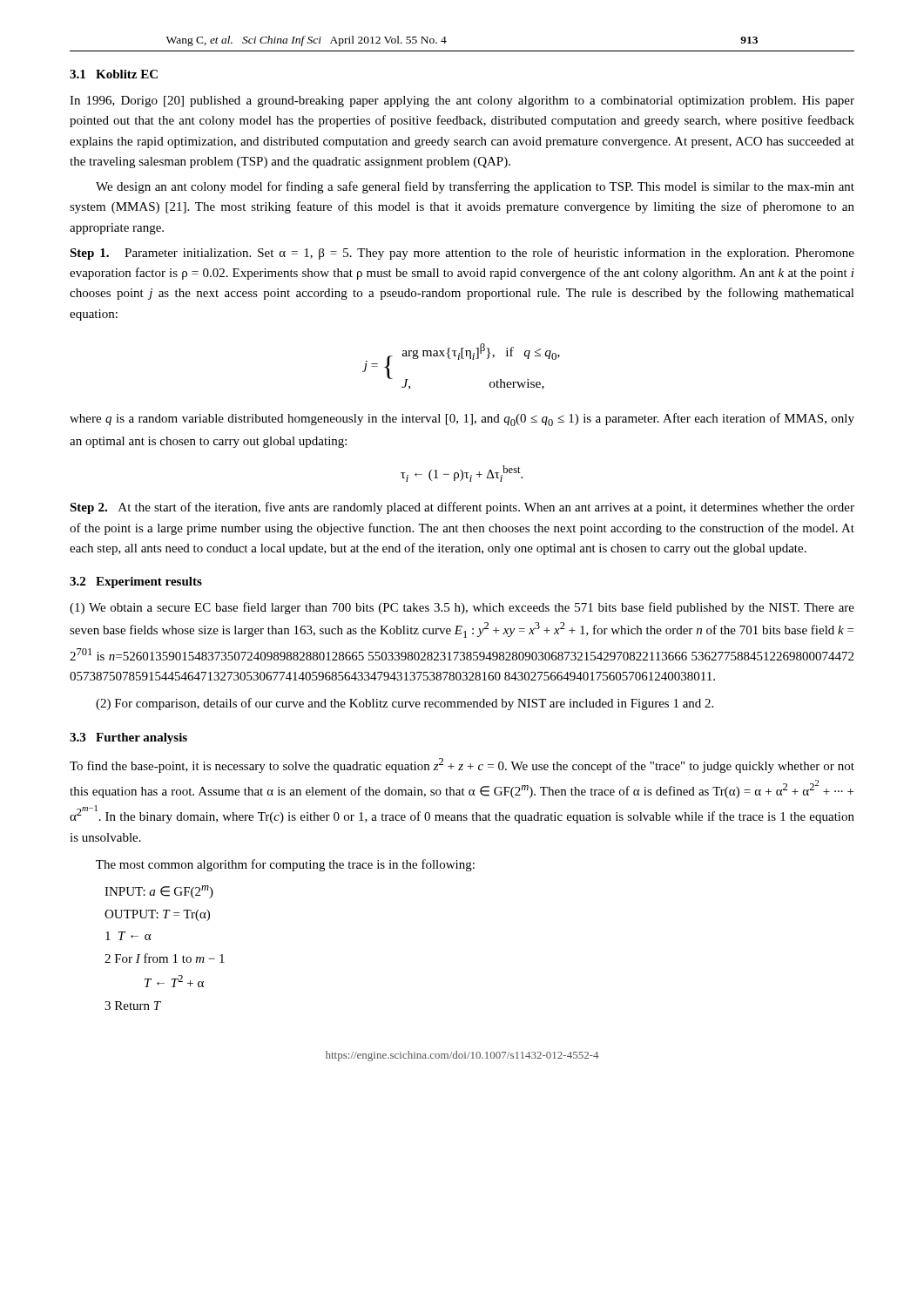The height and width of the screenshot is (1307, 924).
Task: Point to the text starting "3.3 Further analysis"
Action: pos(129,737)
